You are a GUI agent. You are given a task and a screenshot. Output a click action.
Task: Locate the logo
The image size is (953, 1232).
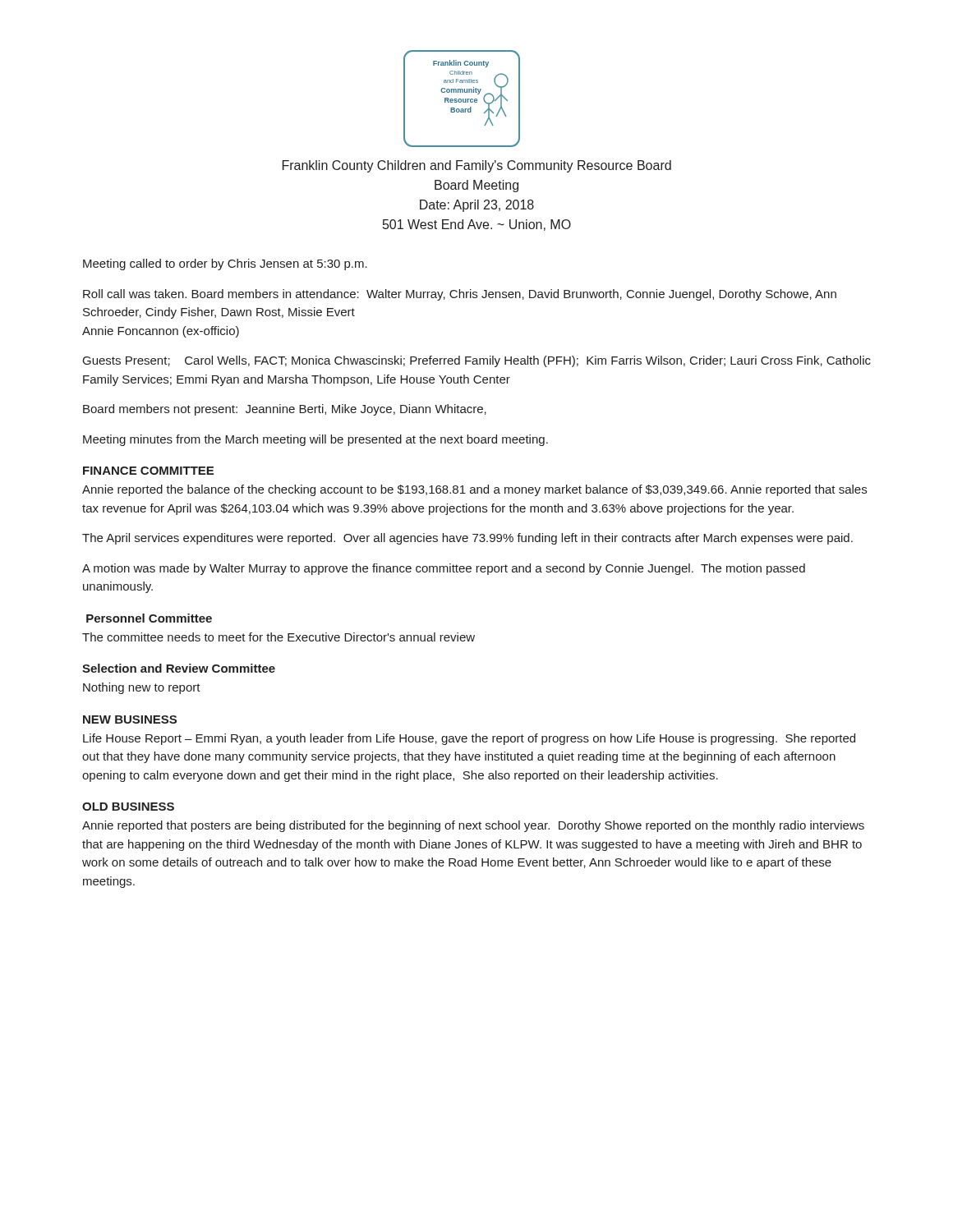(x=476, y=99)
